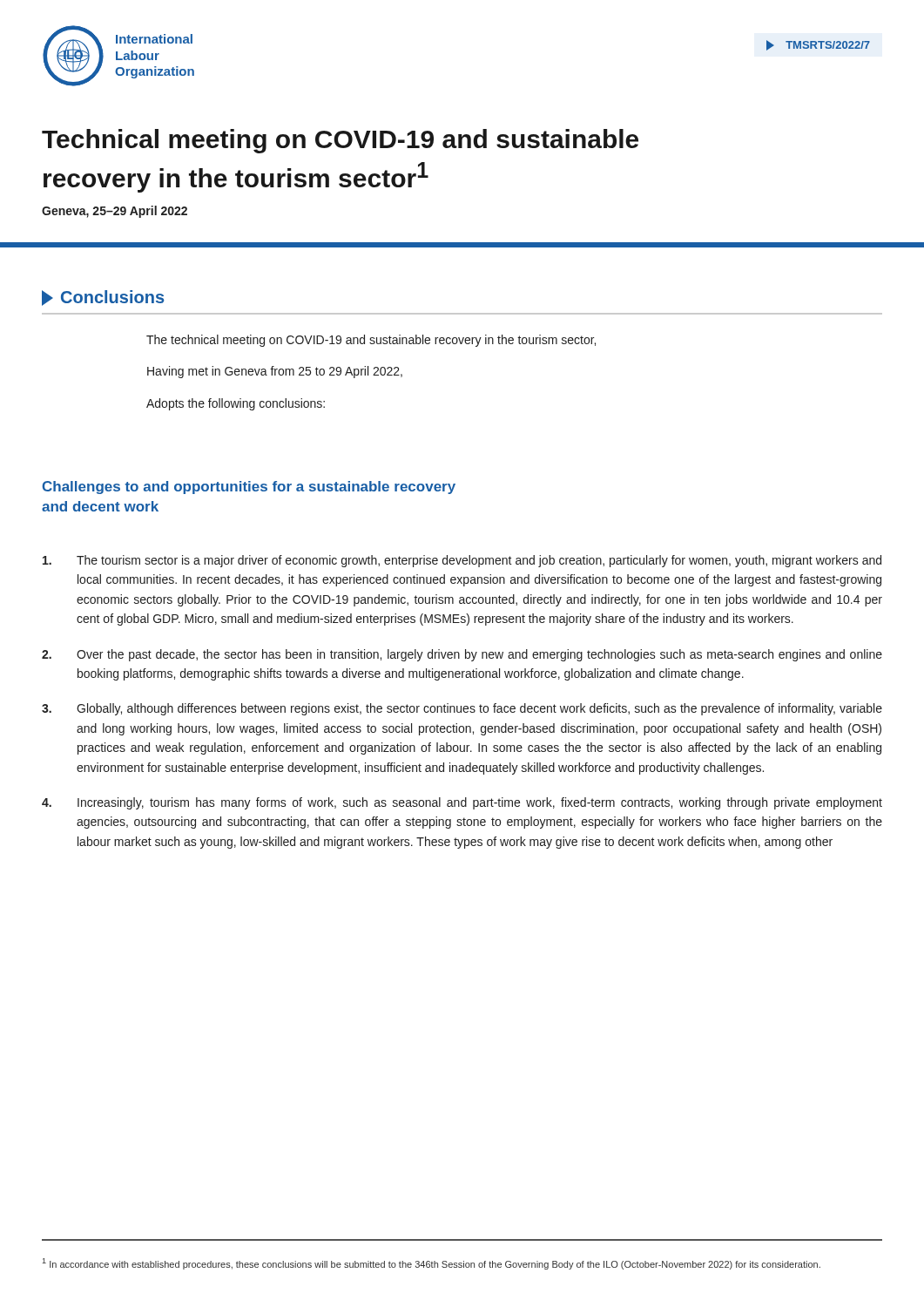
Task: Select the text block starting "2. Over the past decade, the"
Action: click(462, 664)
